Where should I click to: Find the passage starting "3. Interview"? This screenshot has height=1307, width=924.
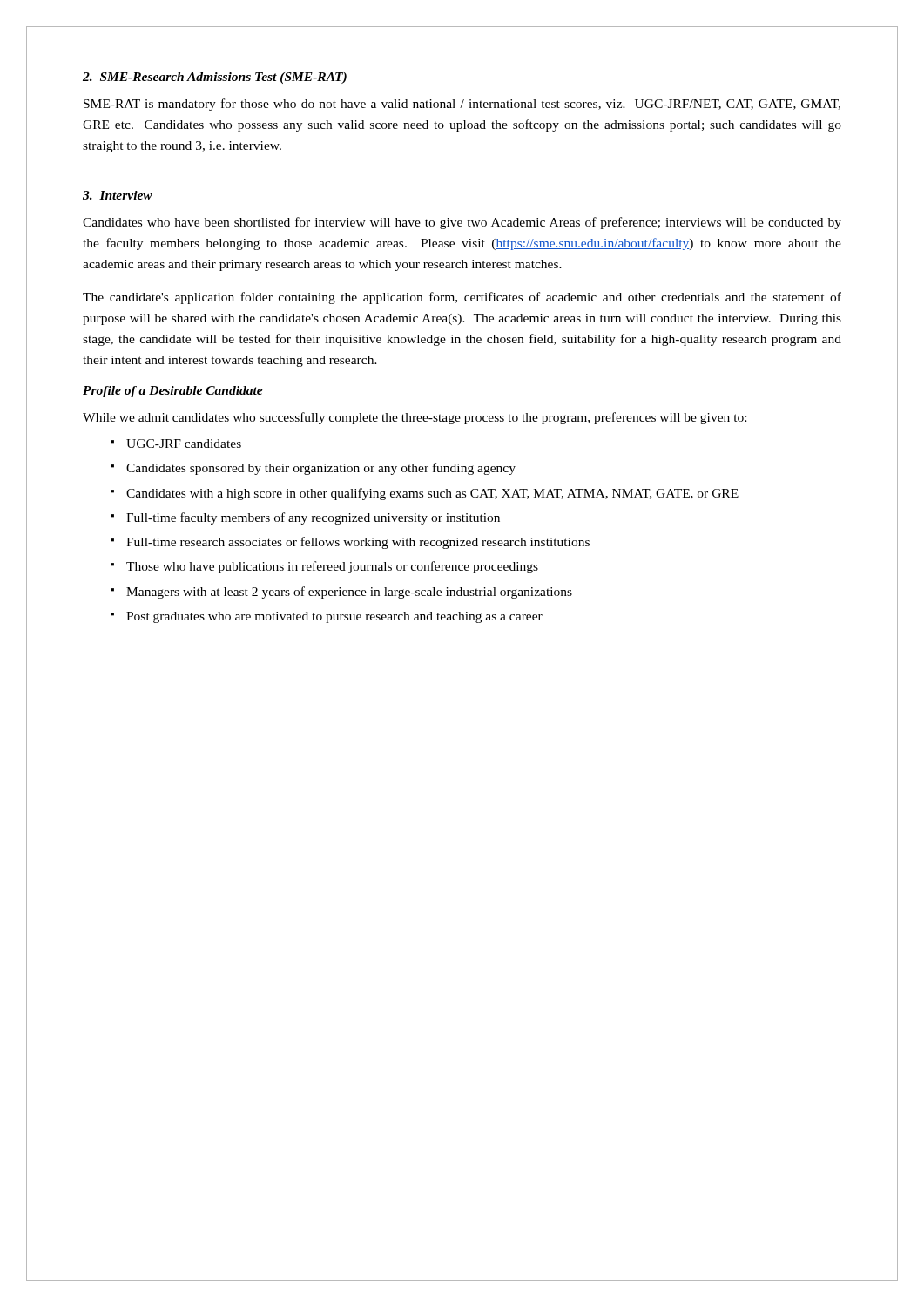(117, 195)
